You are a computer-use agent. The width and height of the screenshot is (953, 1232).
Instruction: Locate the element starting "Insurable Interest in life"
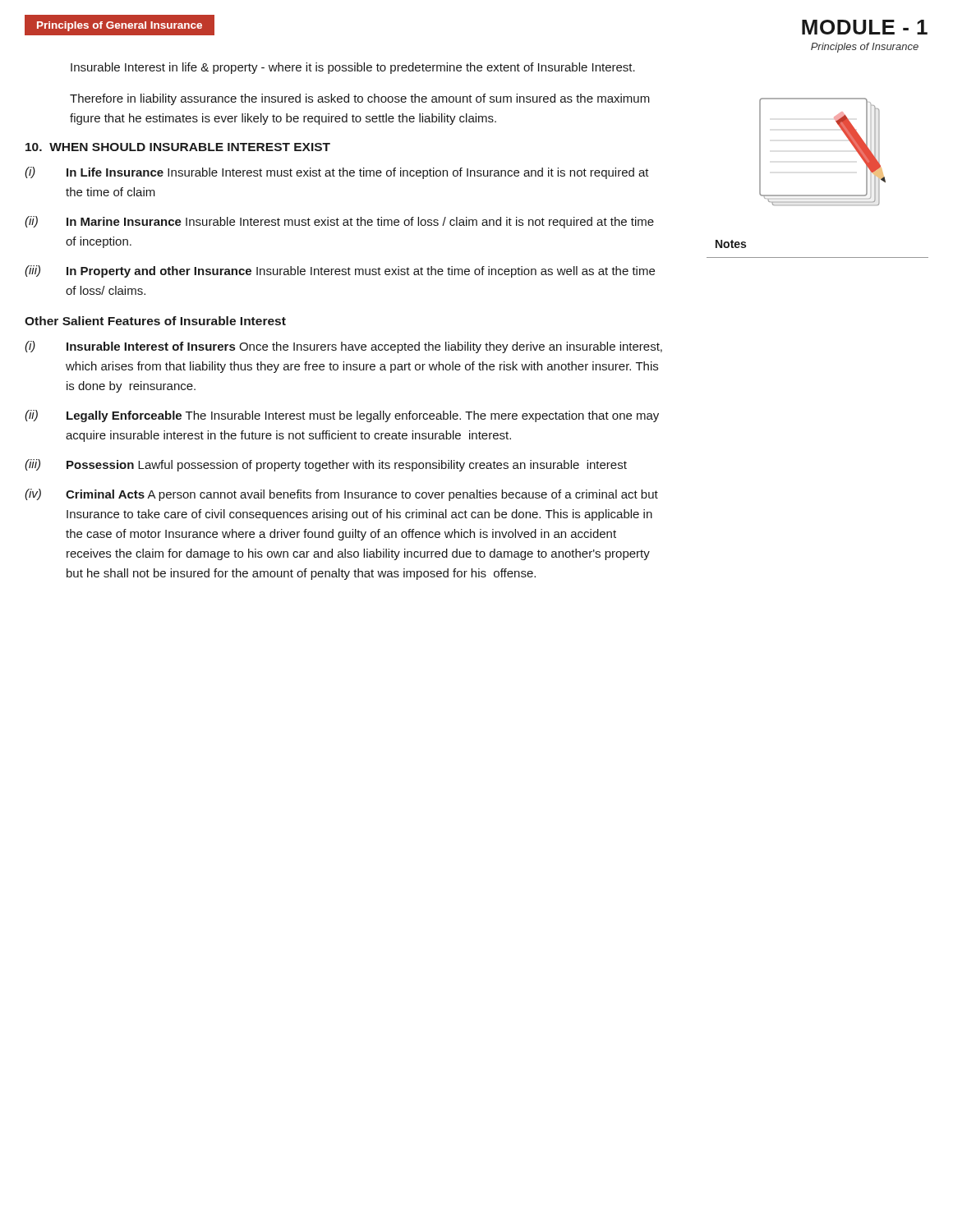(x=353, y=67)
